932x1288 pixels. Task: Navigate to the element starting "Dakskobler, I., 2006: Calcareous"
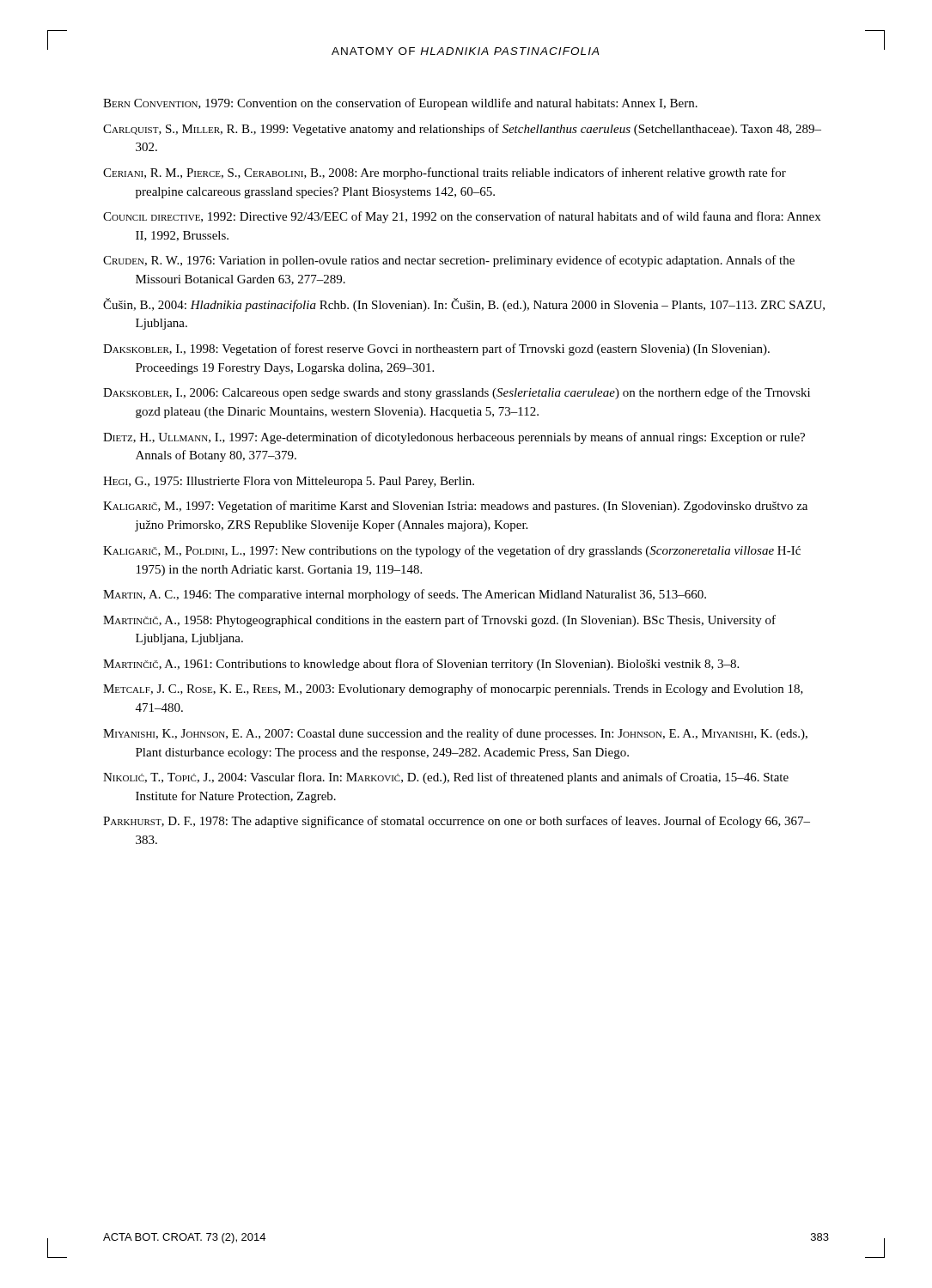pos(457,402)
